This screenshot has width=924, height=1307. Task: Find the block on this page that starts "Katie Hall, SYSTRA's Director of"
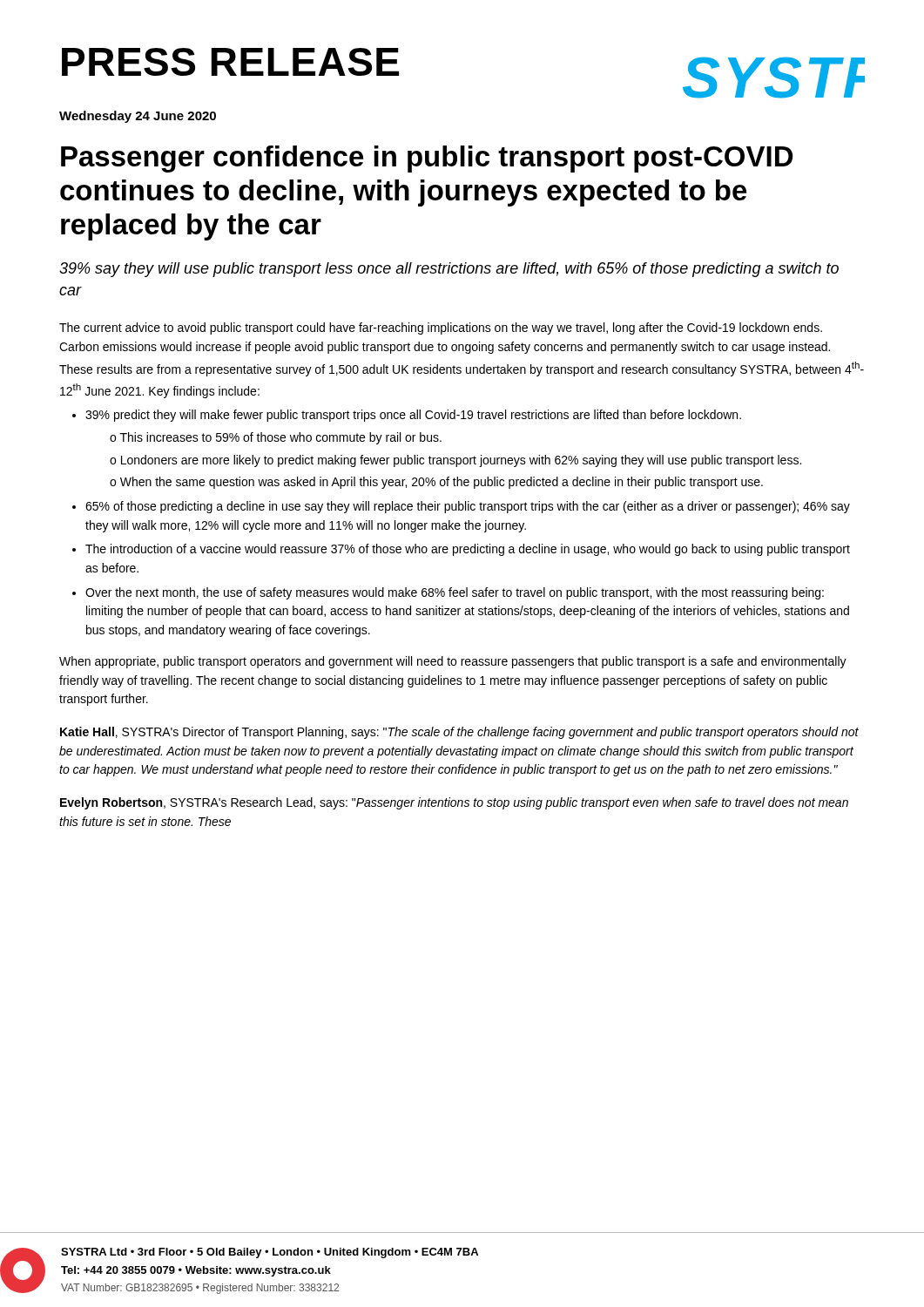coord(462,751)
